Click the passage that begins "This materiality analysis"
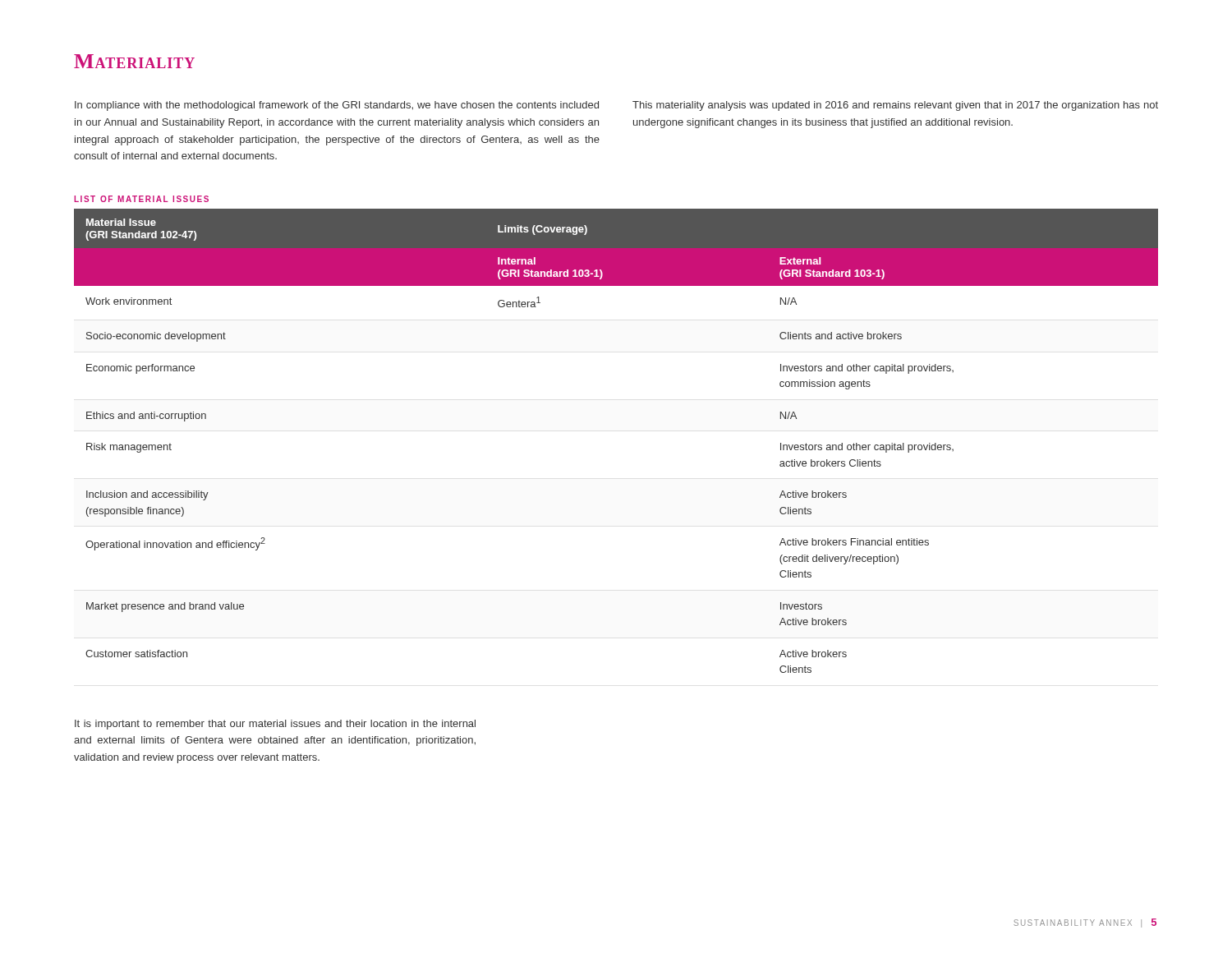This screenshot has width=1232, height=953. click(895, 113)
